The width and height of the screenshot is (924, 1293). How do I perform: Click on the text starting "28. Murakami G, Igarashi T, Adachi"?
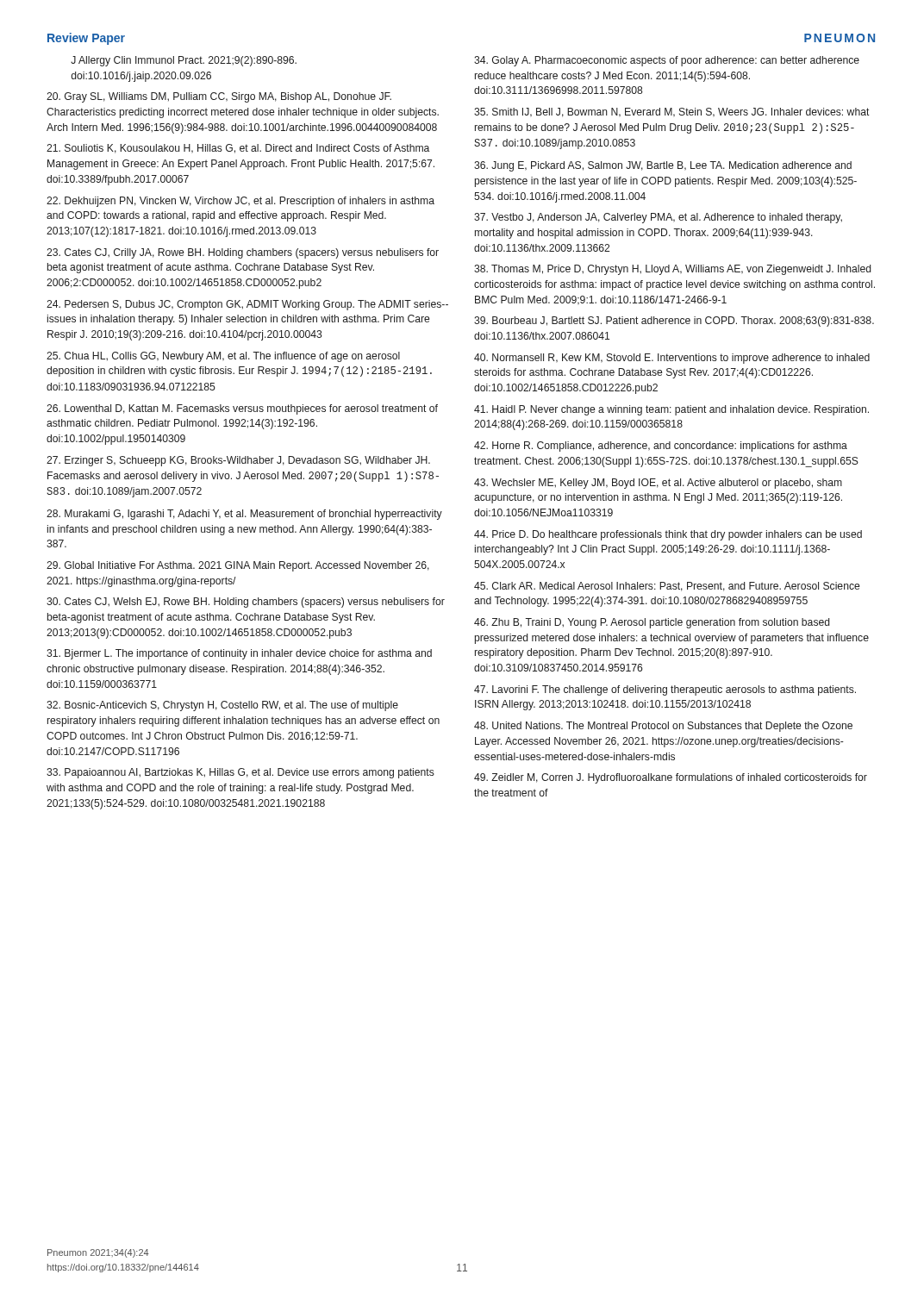[x=244, y=529]
